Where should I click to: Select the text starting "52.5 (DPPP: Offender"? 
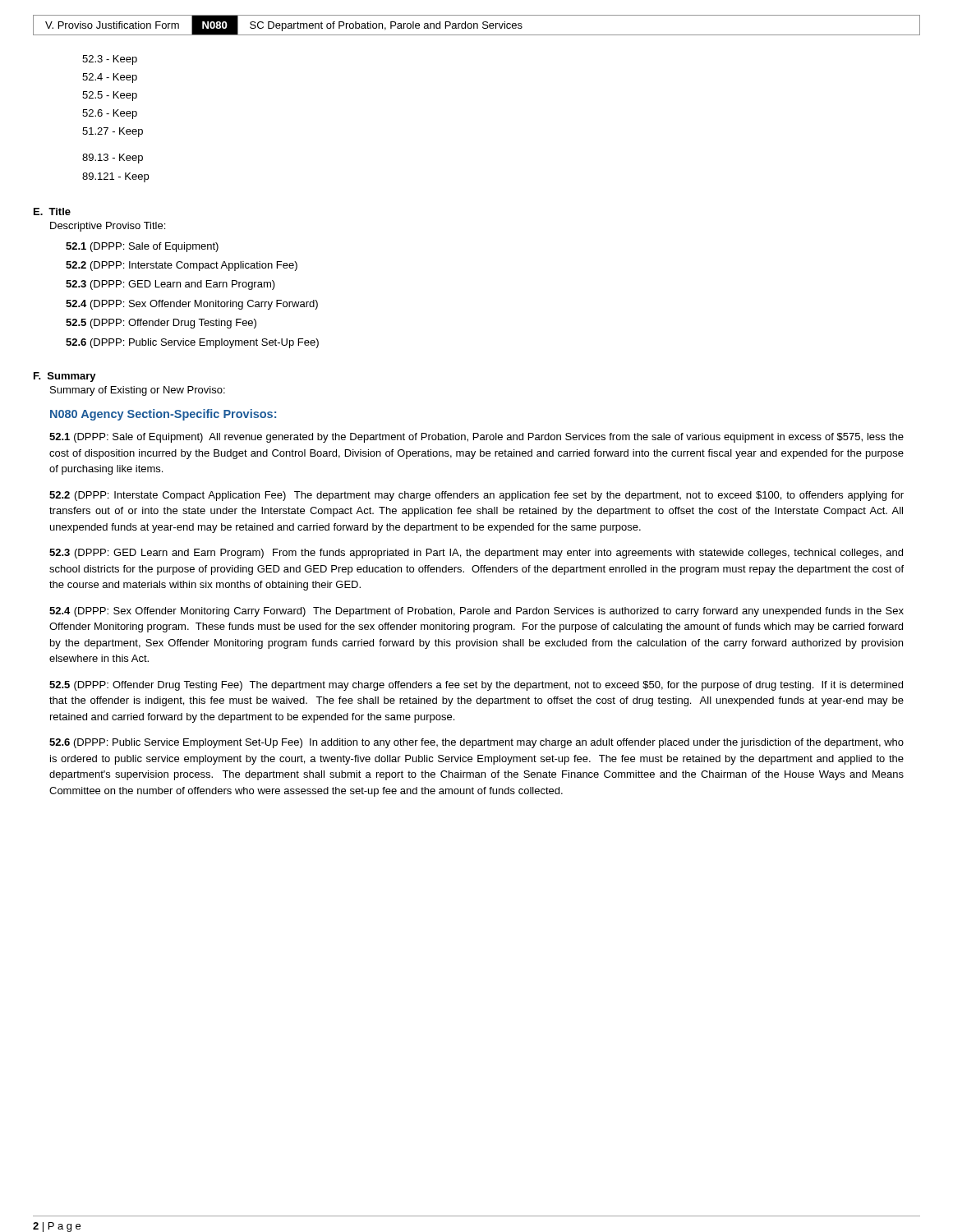click(x=161, y=323)
